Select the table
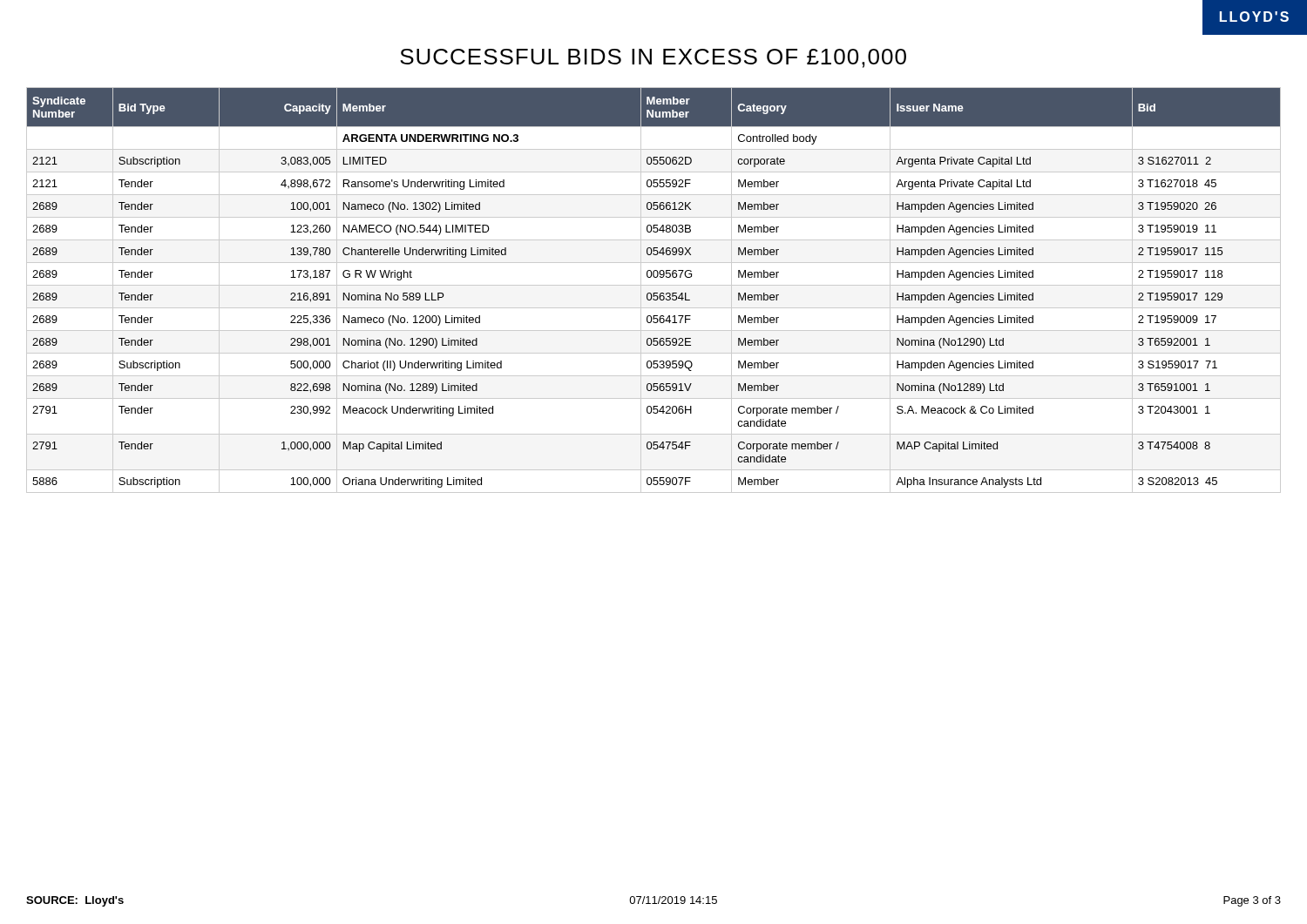The height and width of the screenshot is (924, 1307). [654, 290]
